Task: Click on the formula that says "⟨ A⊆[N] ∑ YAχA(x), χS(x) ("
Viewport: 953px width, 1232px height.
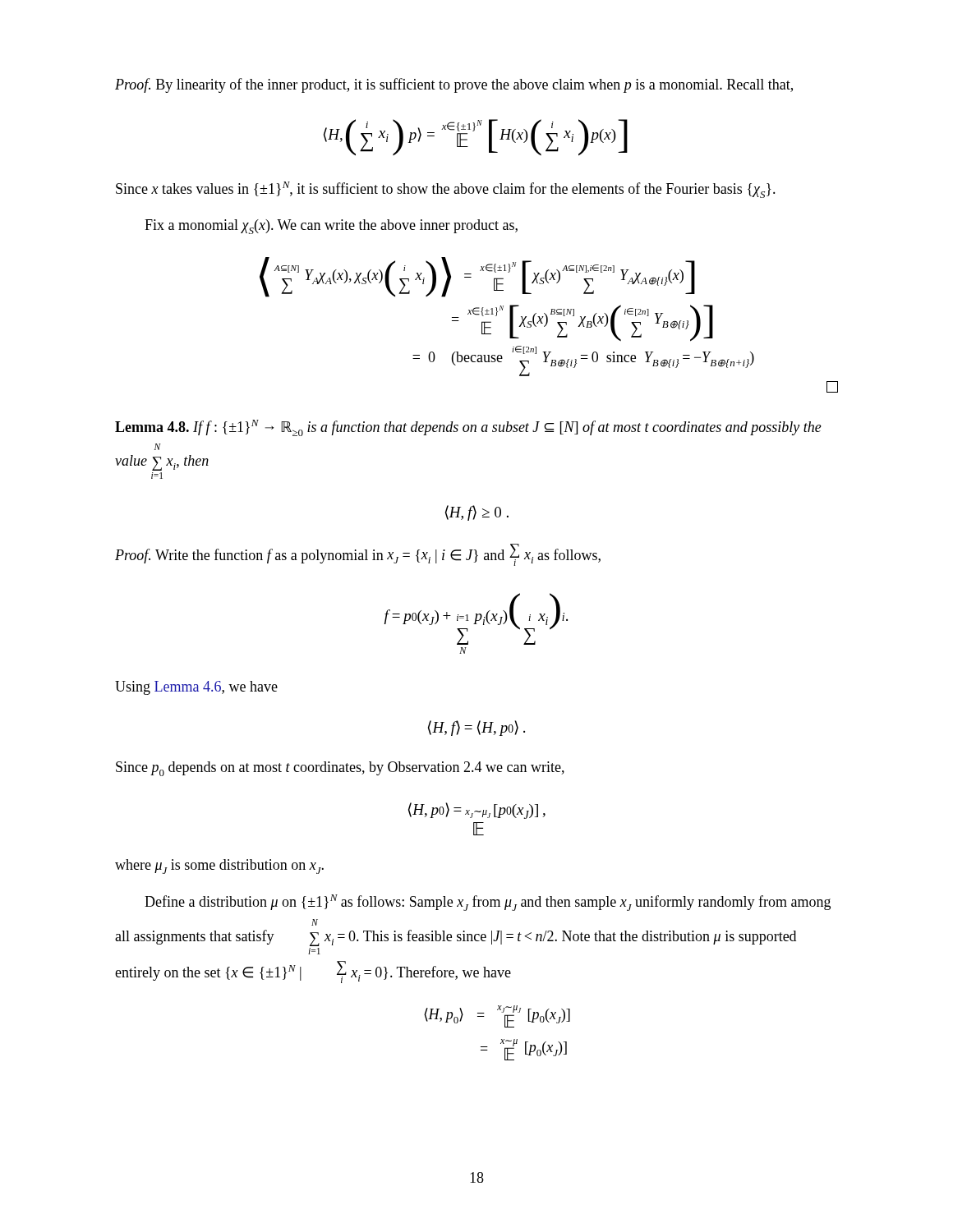Action: click(476, 314)
